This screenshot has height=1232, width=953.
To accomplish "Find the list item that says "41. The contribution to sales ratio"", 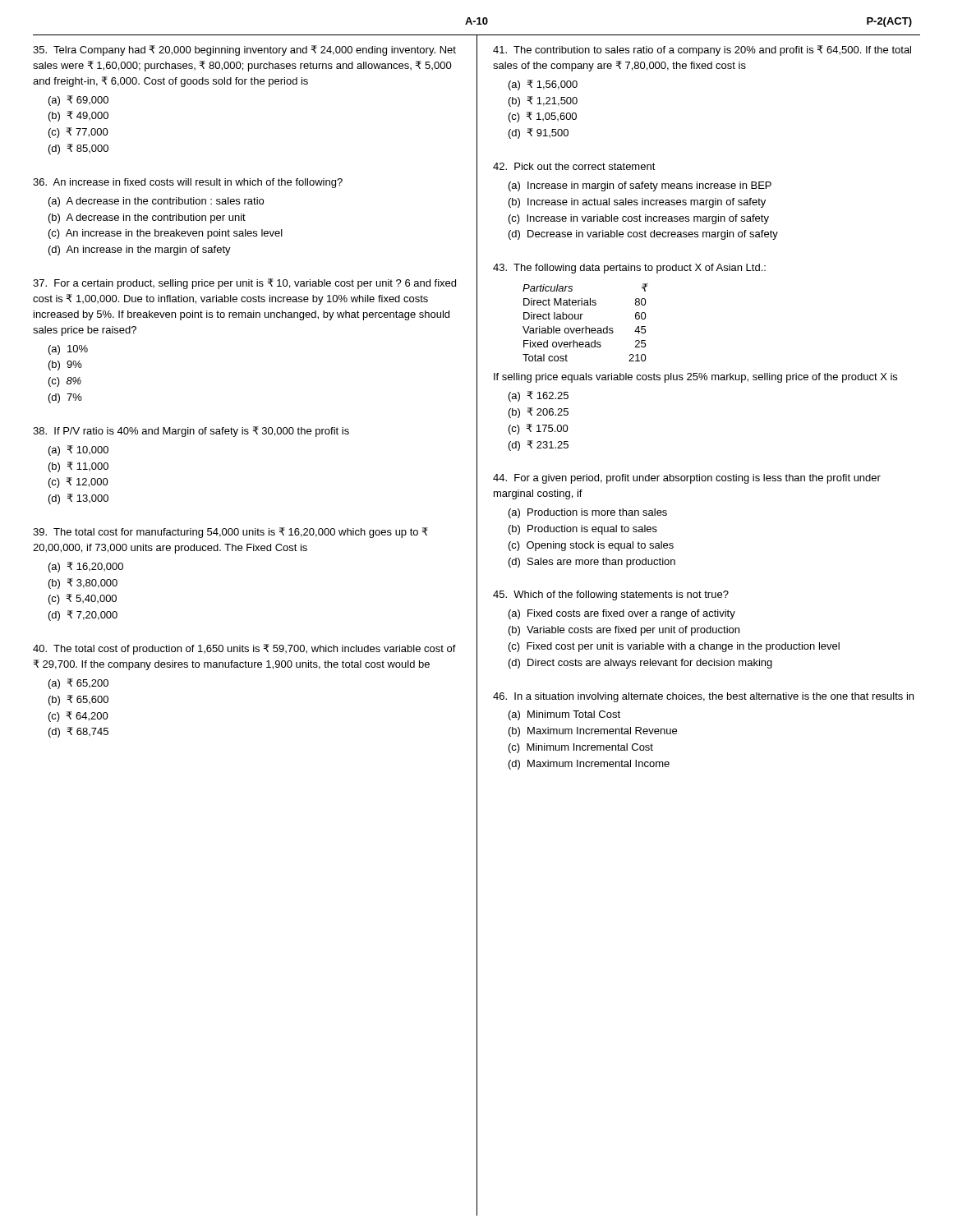I will tap(702, 51).
